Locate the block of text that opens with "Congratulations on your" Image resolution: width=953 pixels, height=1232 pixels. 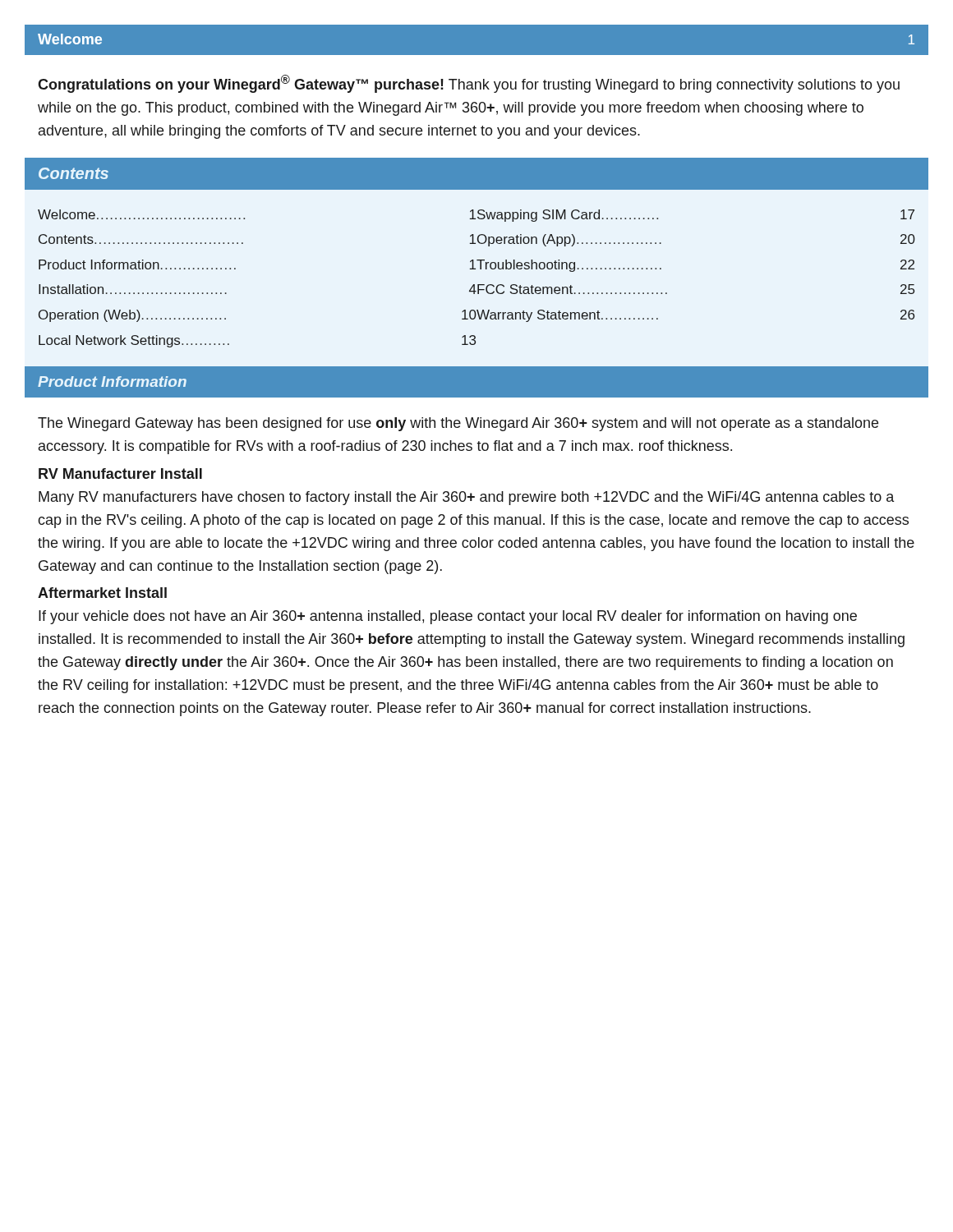click(469, 105)
